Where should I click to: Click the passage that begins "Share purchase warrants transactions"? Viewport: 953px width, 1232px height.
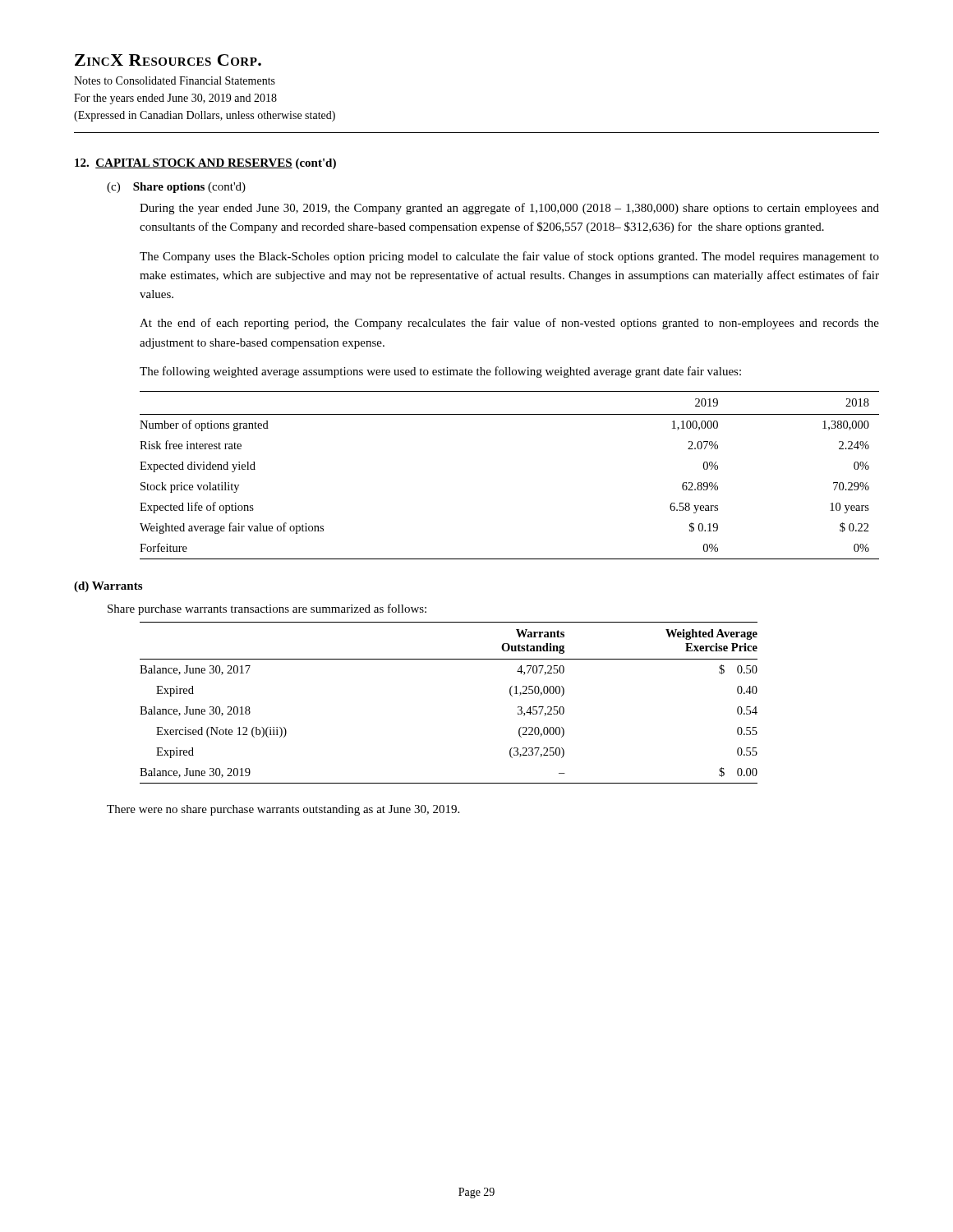pos(267,609)
